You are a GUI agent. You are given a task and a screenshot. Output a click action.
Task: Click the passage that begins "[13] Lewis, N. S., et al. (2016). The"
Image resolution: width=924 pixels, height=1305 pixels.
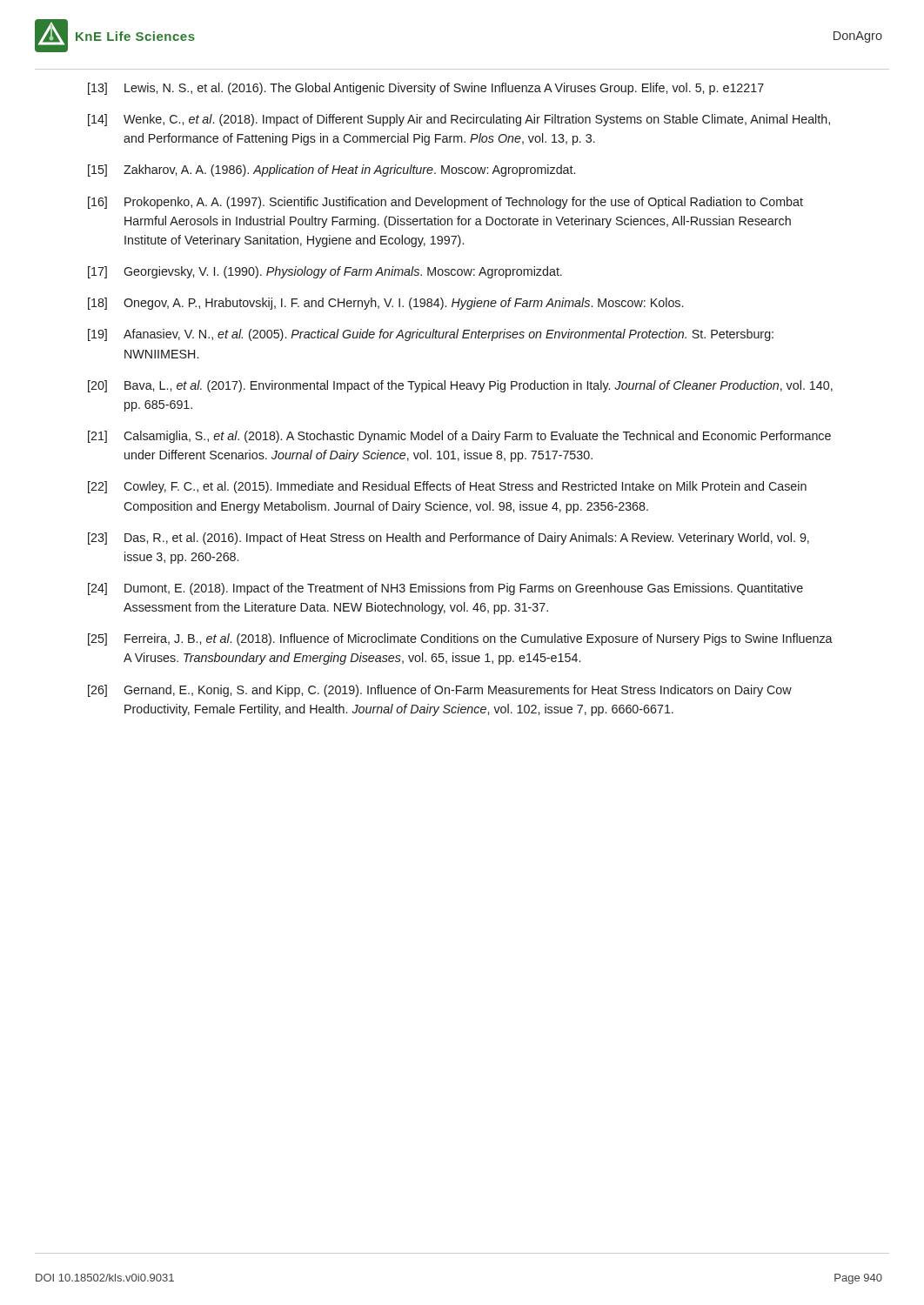pyautogui.click(x=462, y=88)
